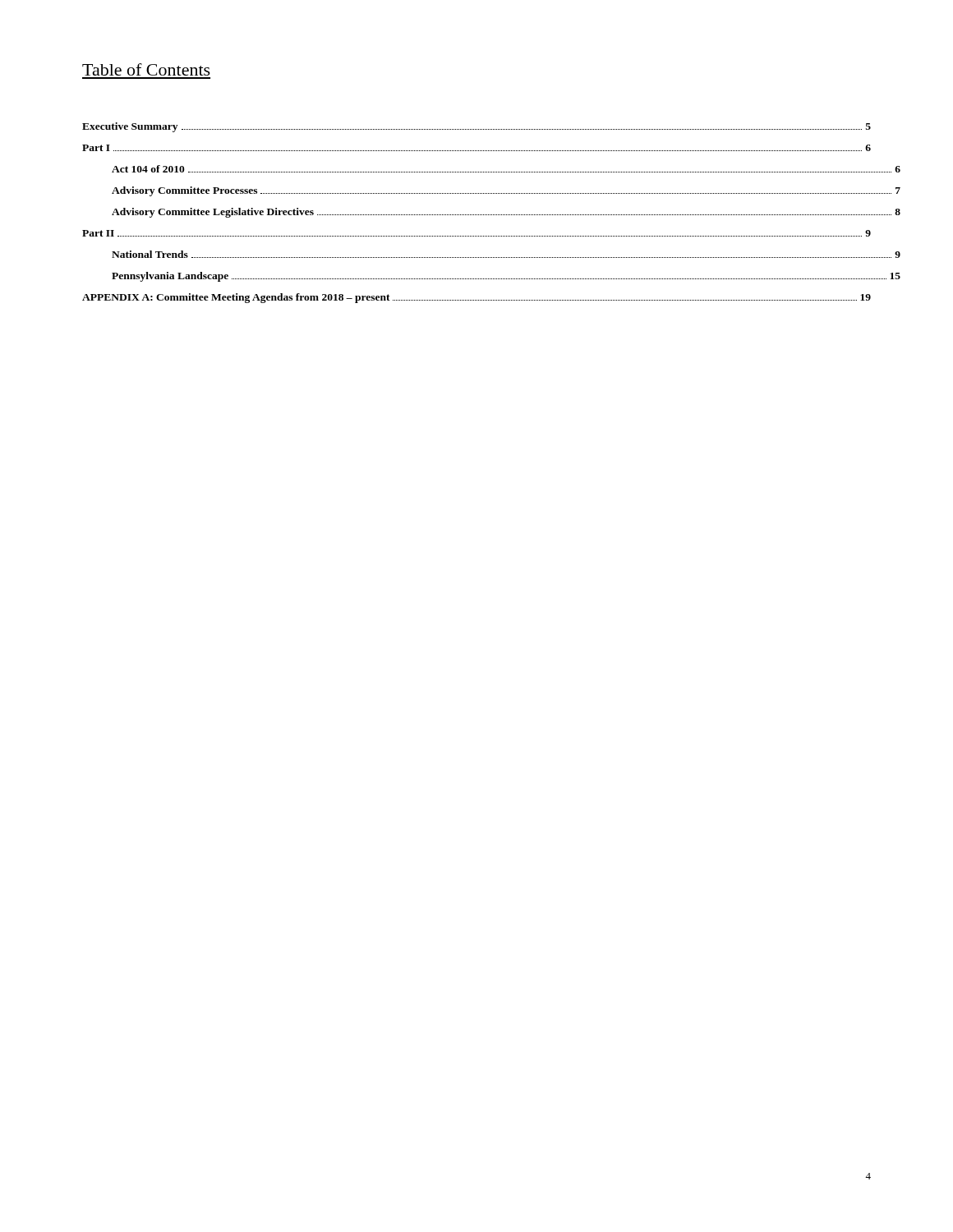Screen dimensions: 1232x953
Task: Find the region starting "Act 104 of"
Action: point(506,169)
